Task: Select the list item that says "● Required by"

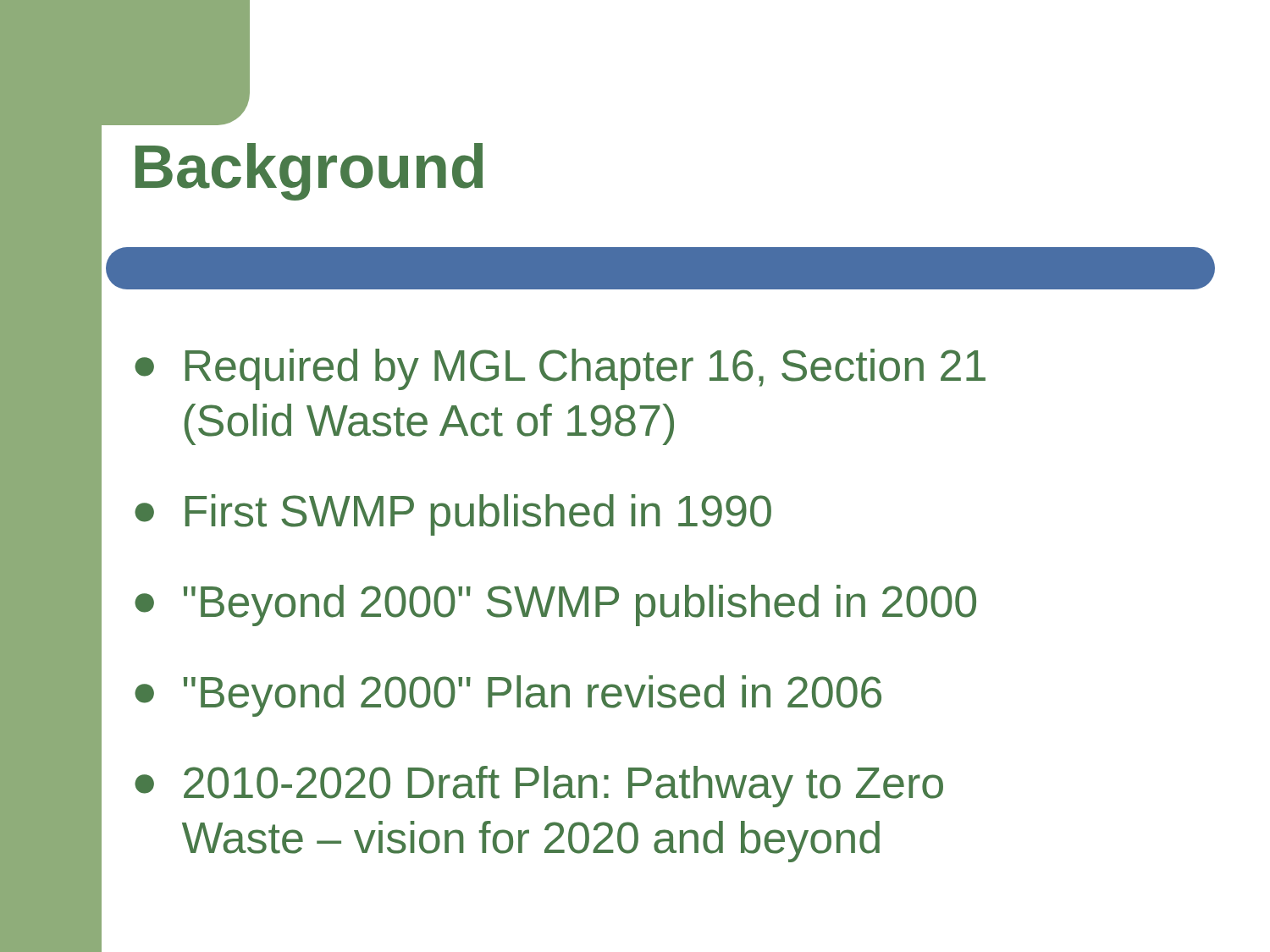Action: (x=559, y=394)
